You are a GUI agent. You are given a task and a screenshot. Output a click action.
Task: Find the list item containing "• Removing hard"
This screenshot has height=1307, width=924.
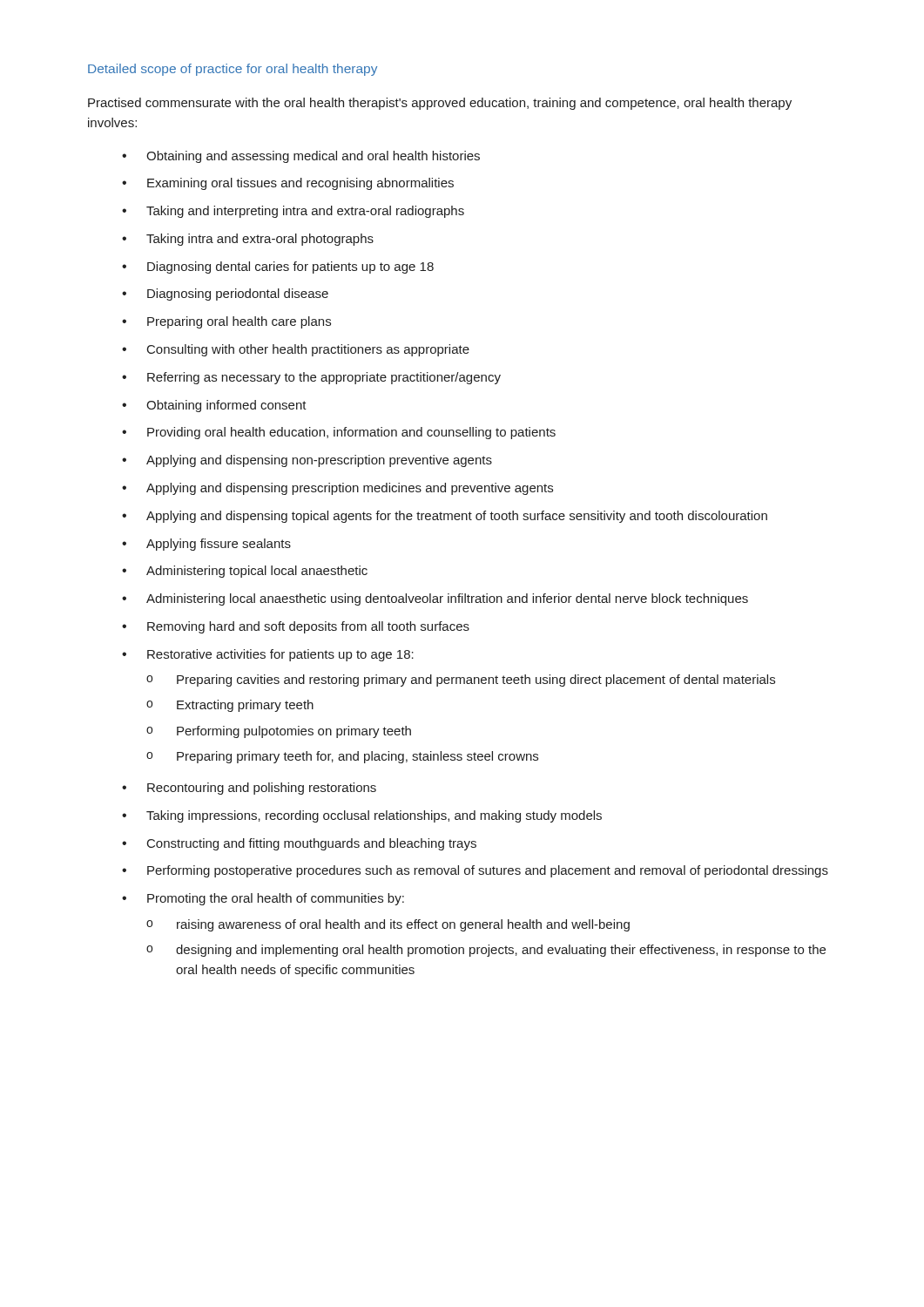click(479, 627)
